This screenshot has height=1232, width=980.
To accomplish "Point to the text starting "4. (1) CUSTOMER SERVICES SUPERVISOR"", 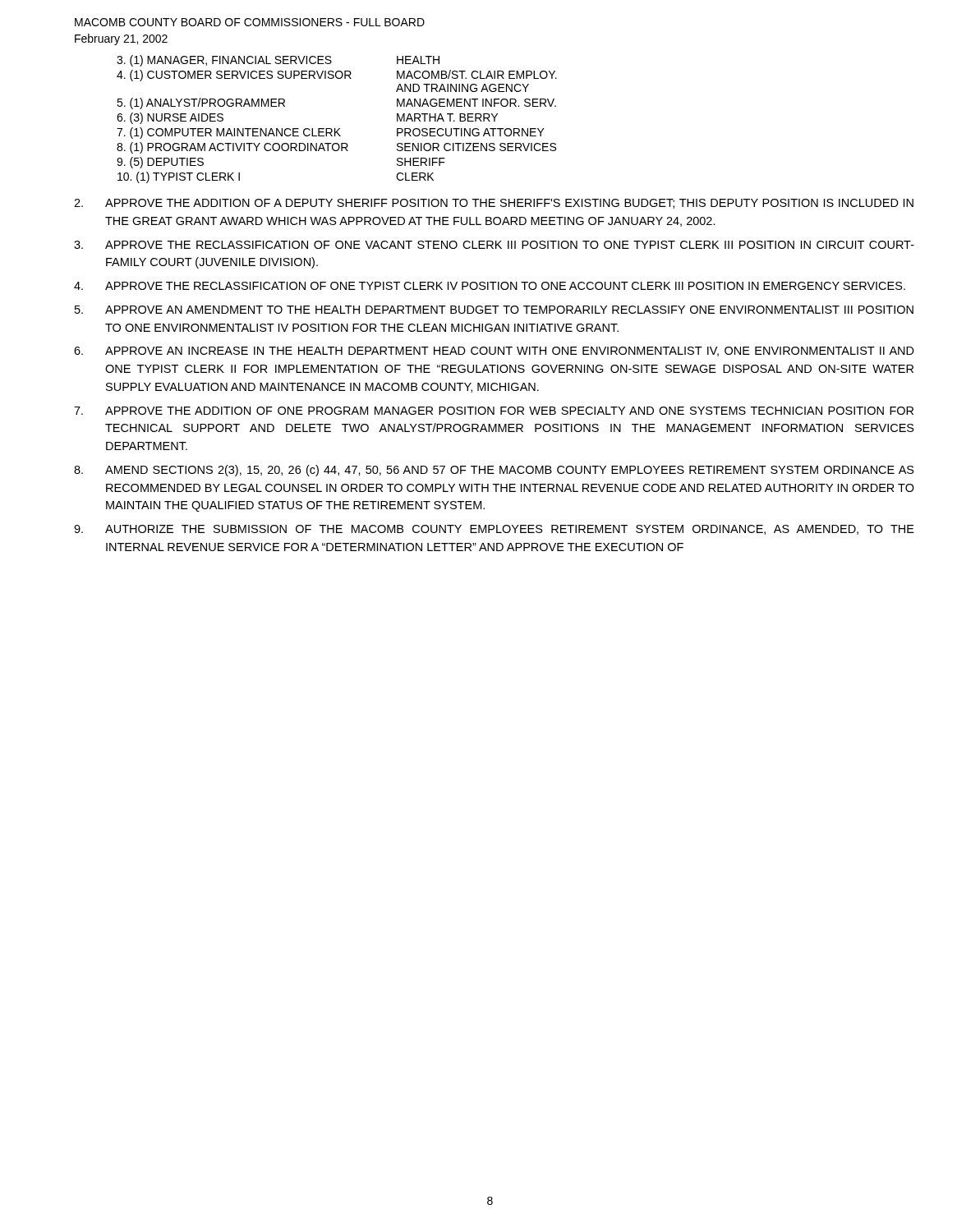I will (337, 75).
